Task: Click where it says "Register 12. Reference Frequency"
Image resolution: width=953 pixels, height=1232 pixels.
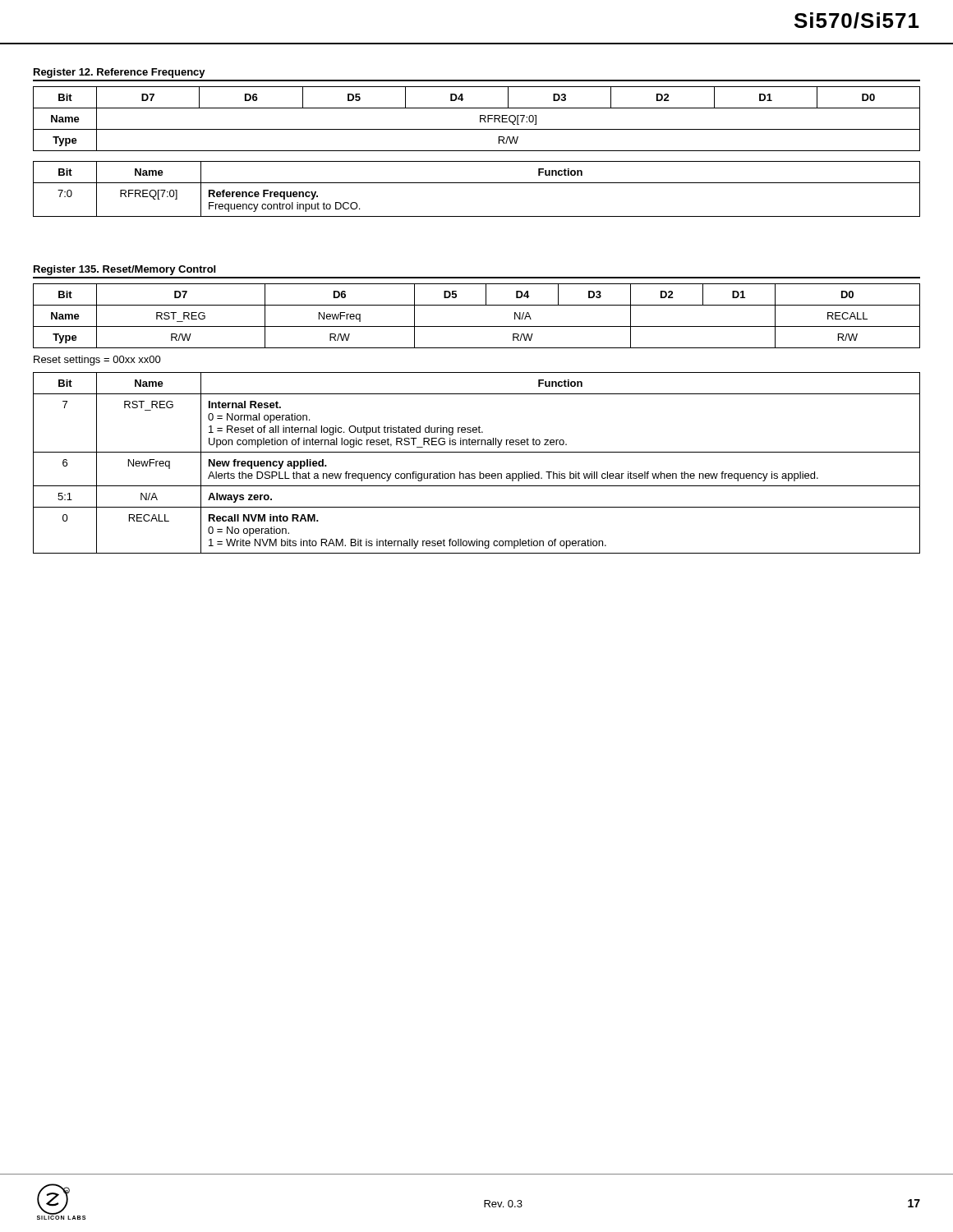Action: click(119, 72)
